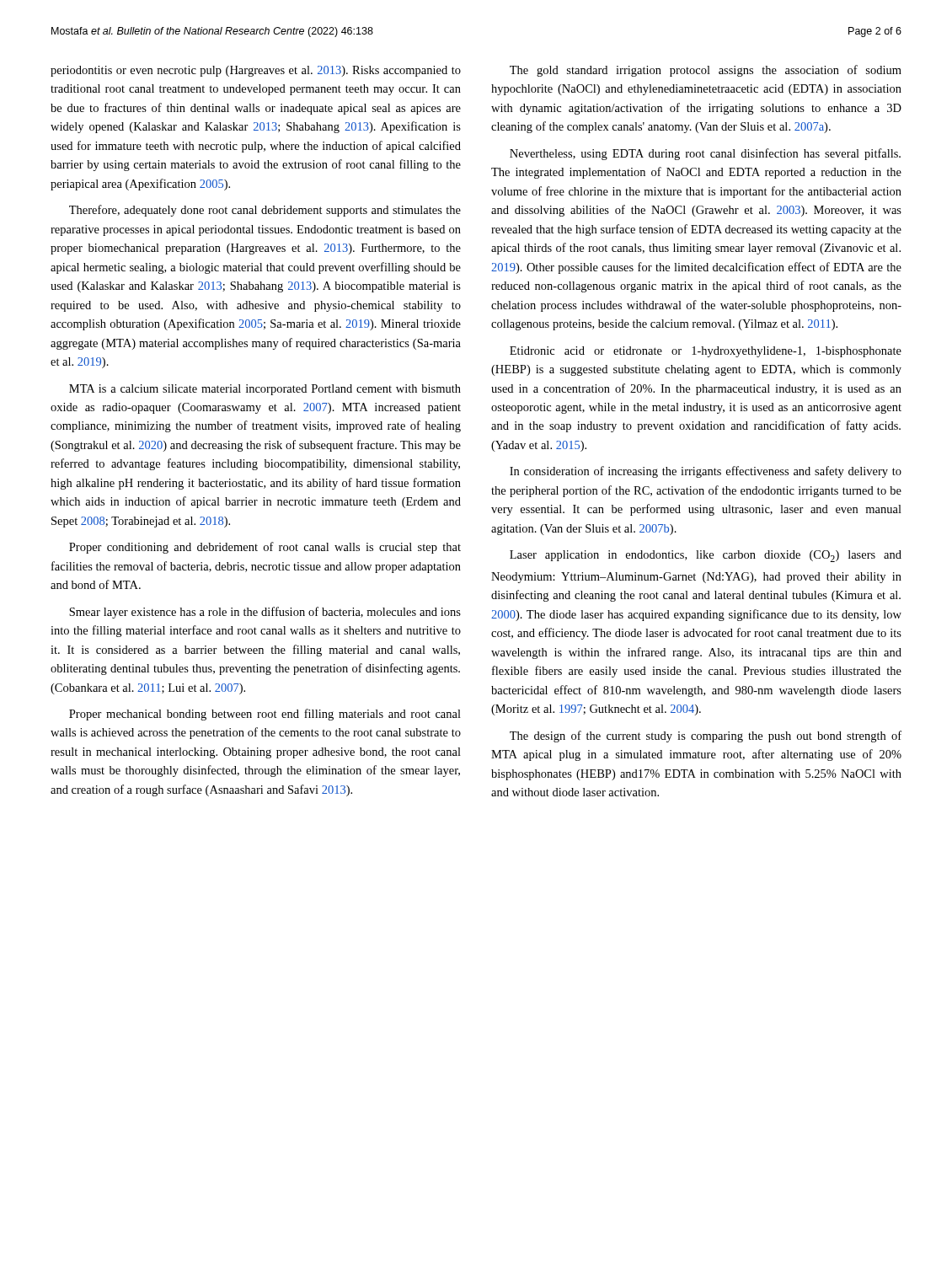Locate the block of text that opens with "Nevertheless, using EDTA during"
952x1264 pixels.
tap(696, 239)
